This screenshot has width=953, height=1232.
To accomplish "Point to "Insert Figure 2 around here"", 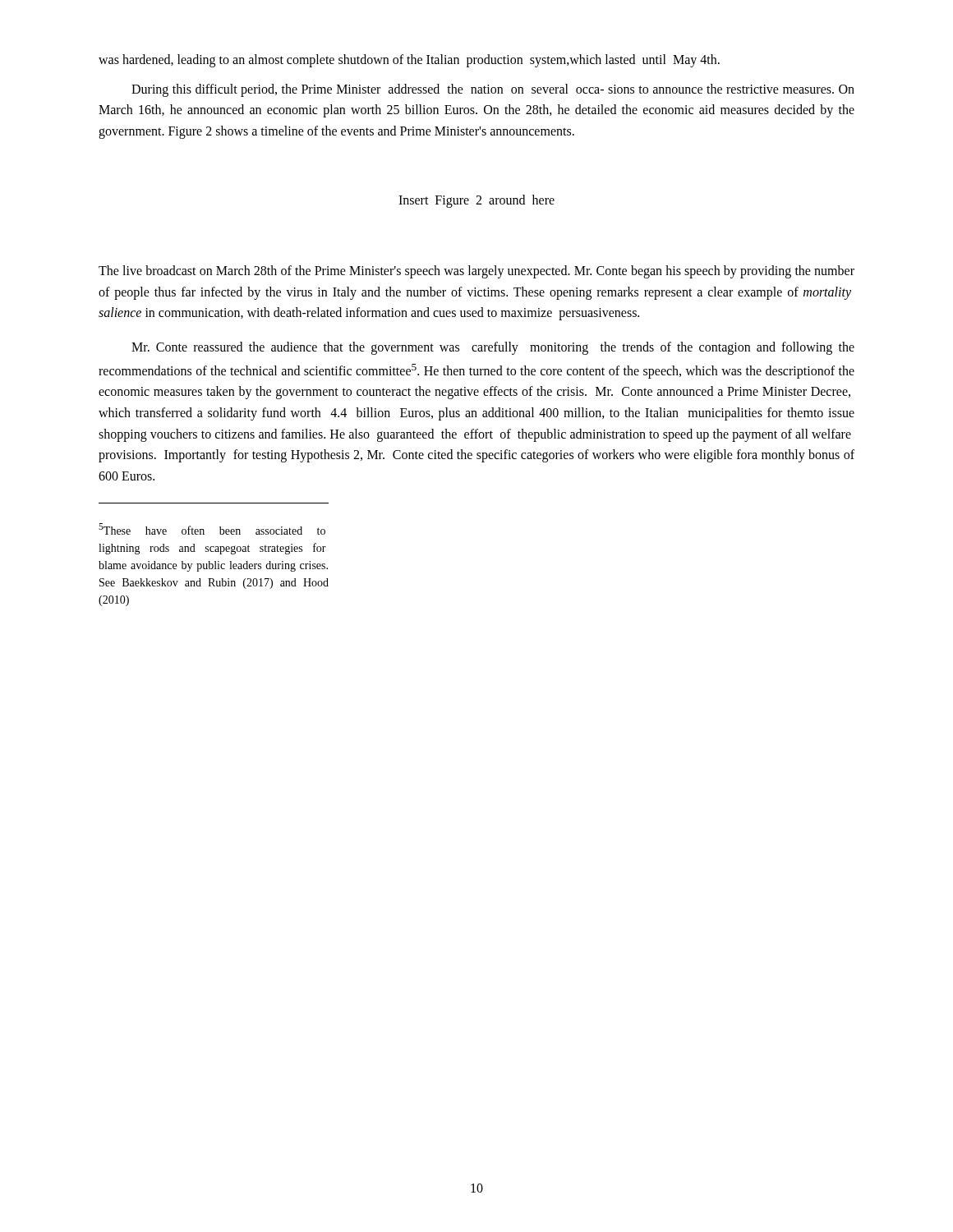I will tap(476, 200).
